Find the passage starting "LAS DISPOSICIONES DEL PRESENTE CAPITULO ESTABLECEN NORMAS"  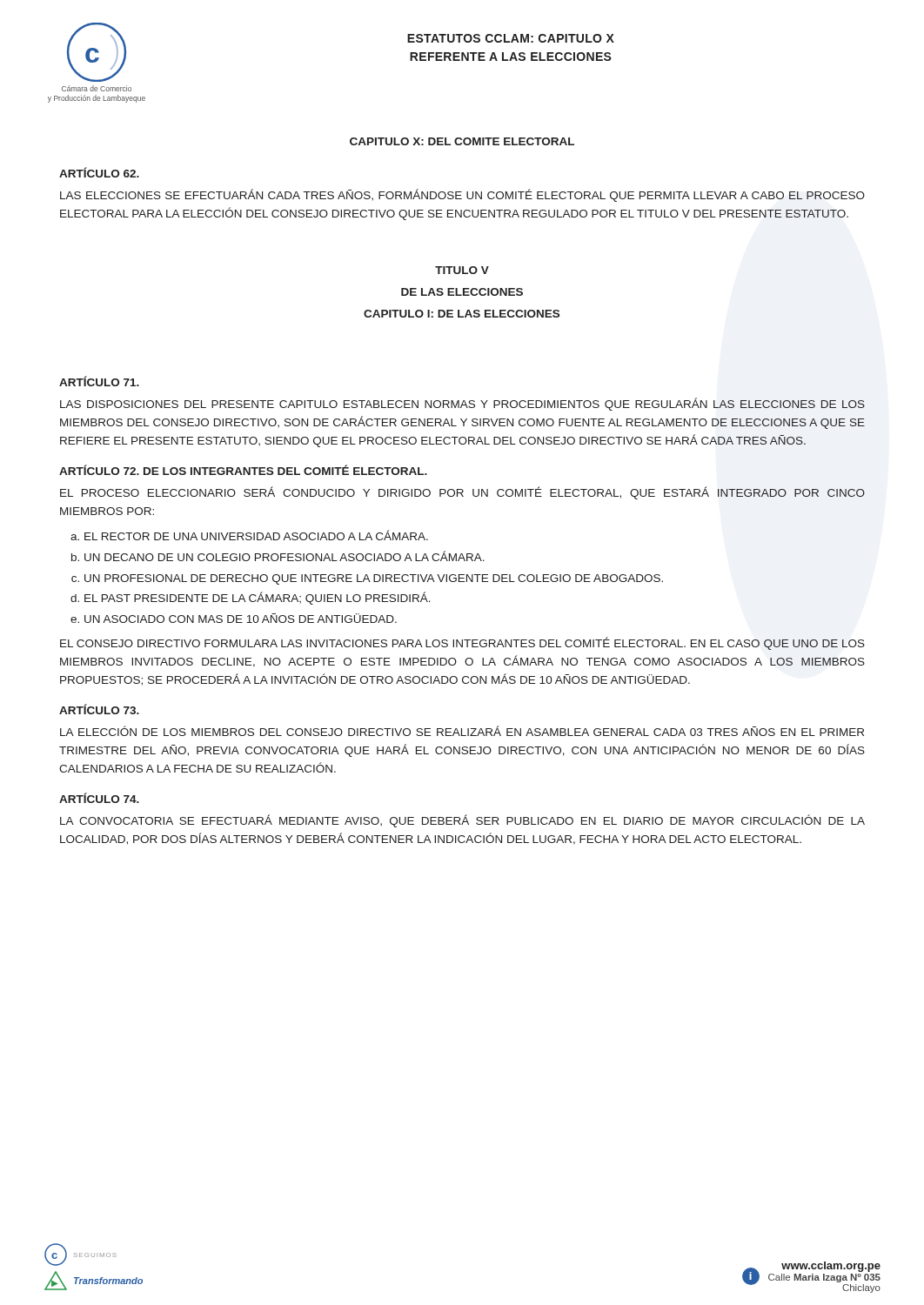tap(462, 422)
